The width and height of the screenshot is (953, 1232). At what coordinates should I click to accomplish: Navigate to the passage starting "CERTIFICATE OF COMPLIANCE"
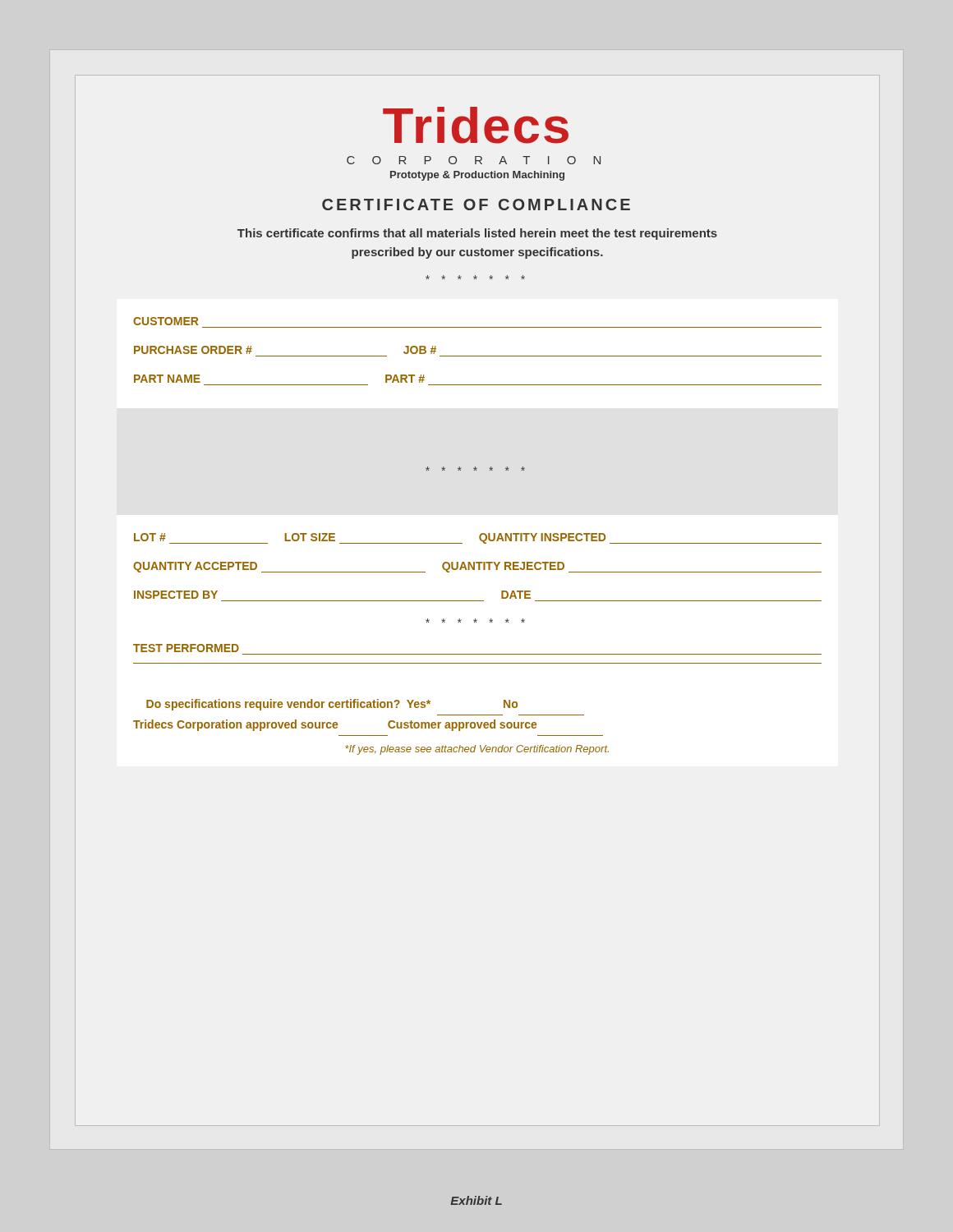(x=477, y=205)
